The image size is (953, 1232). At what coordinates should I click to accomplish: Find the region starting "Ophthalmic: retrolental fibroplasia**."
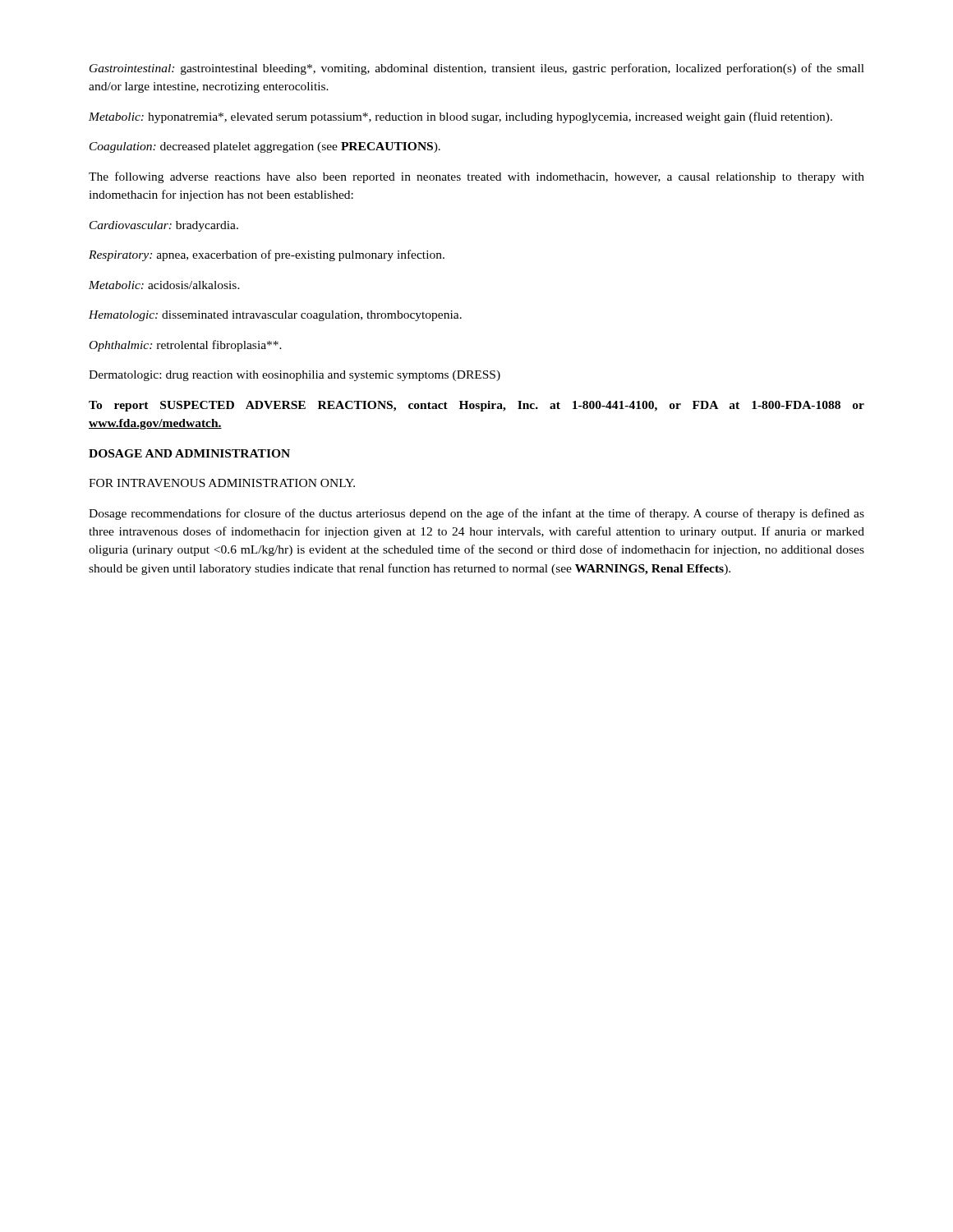coord(185,344)
